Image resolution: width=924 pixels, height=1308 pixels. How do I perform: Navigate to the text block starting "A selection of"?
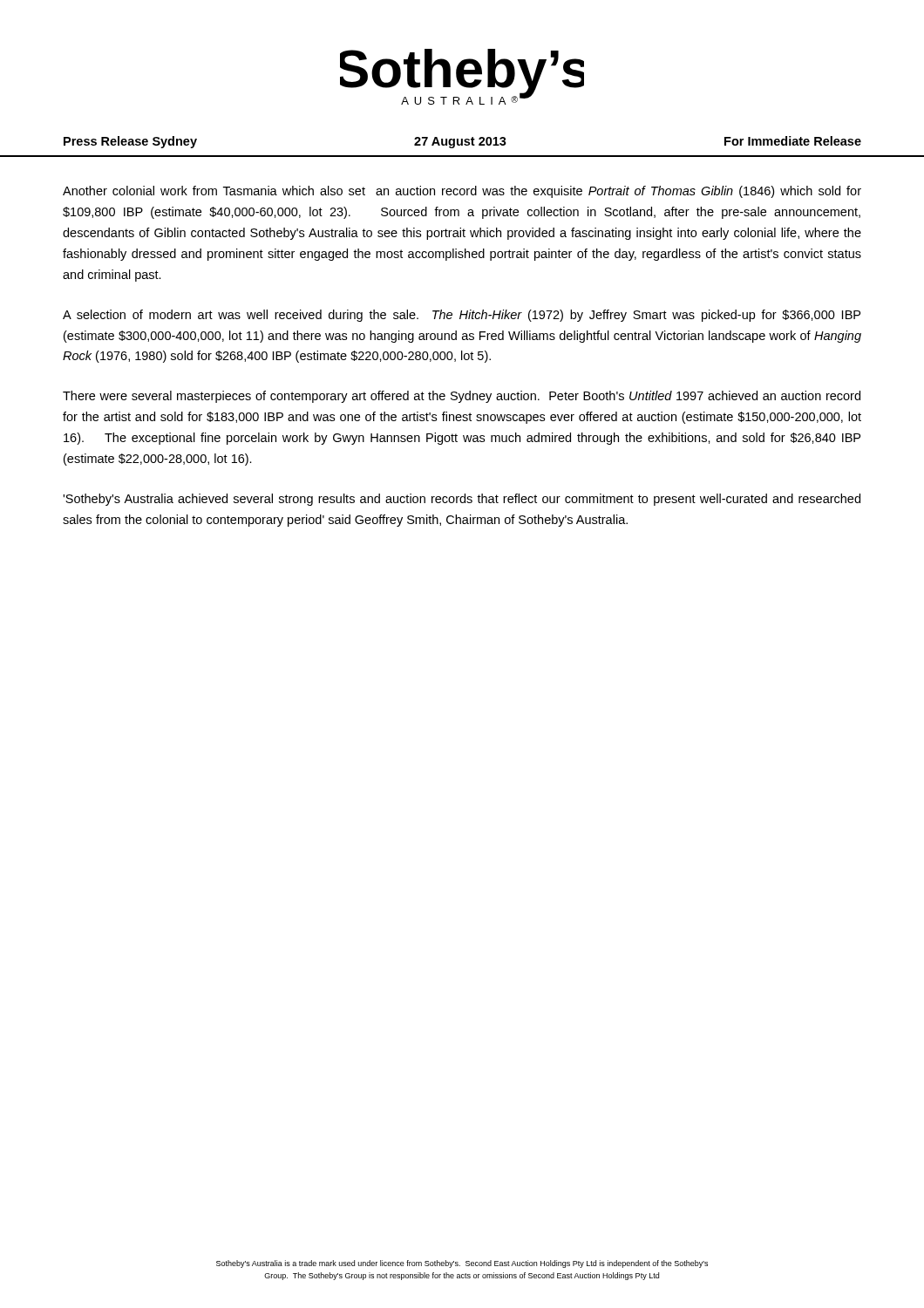462,335
